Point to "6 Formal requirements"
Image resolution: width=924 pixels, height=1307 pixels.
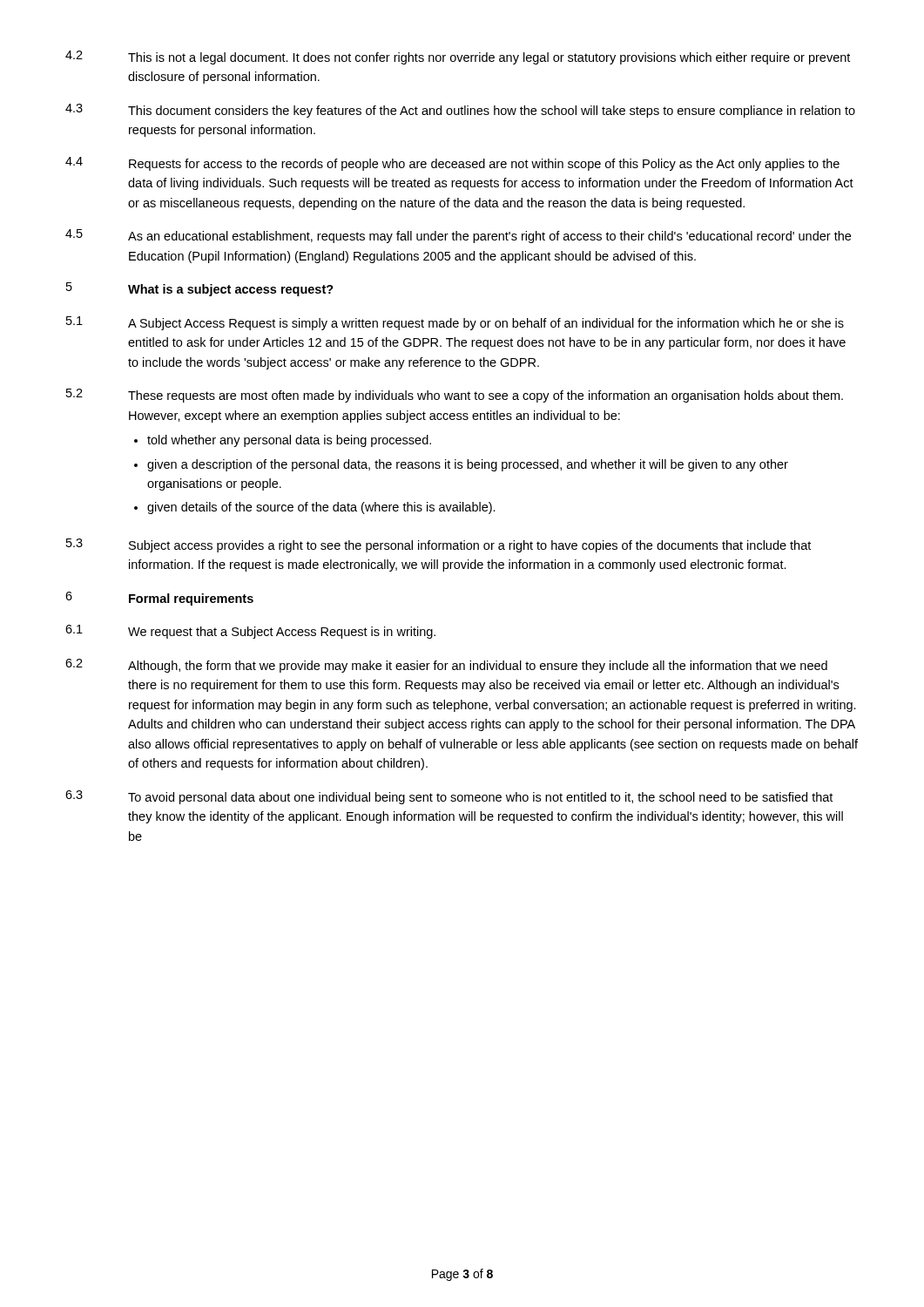(x=159, y=599)
